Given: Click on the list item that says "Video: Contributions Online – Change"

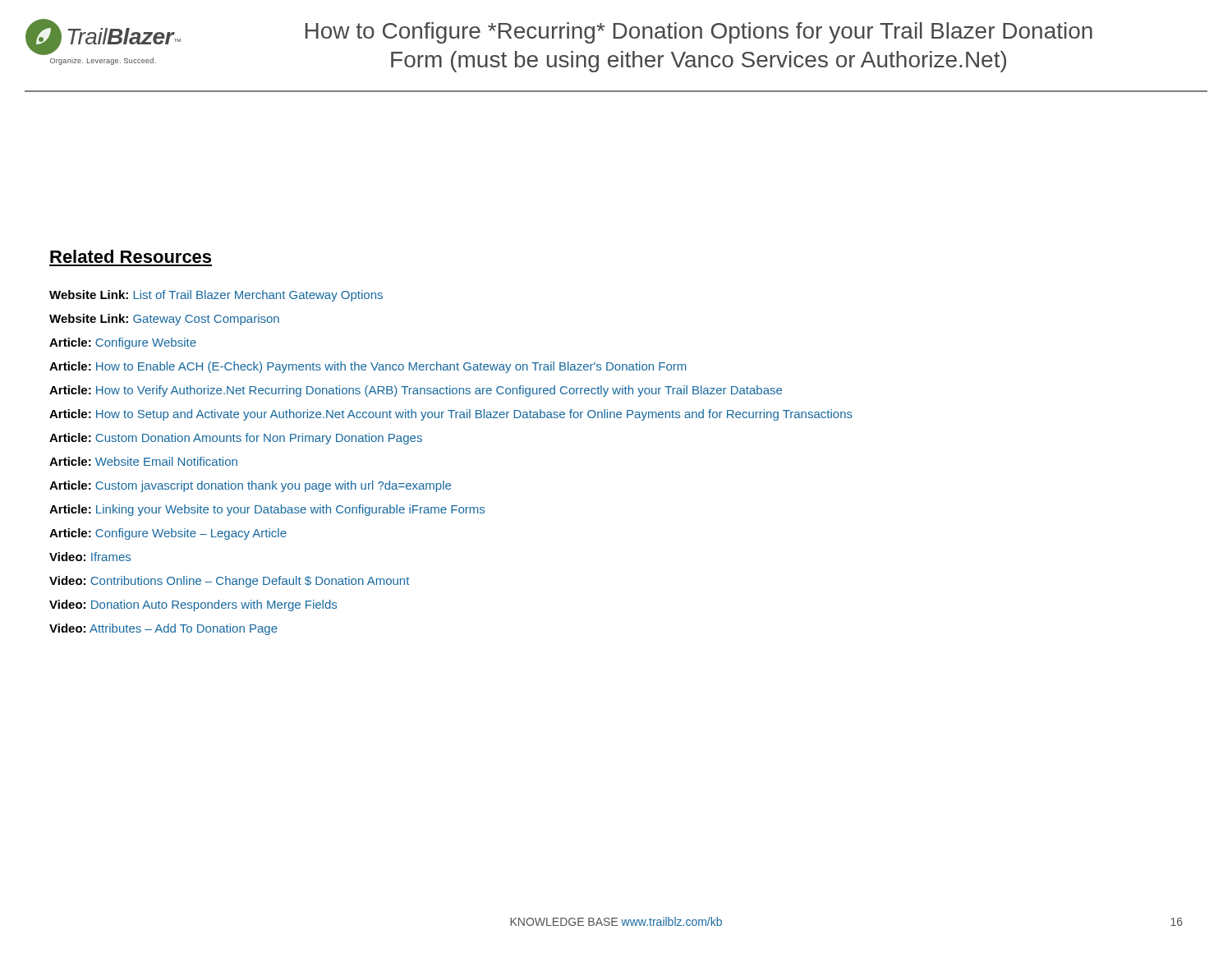Looking at the screenshot, I should 229,580.
